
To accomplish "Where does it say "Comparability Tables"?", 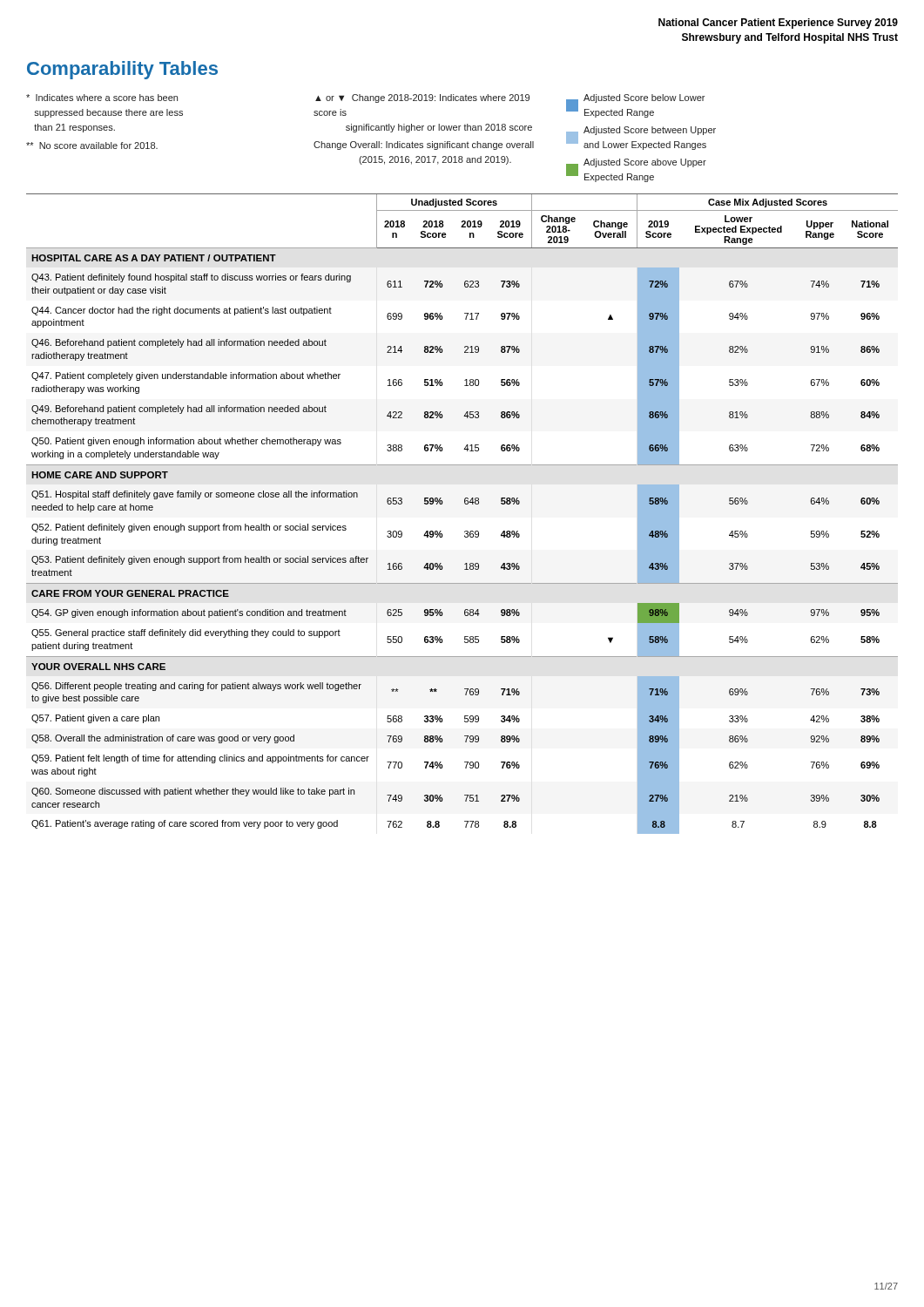I will pos(122,70).
